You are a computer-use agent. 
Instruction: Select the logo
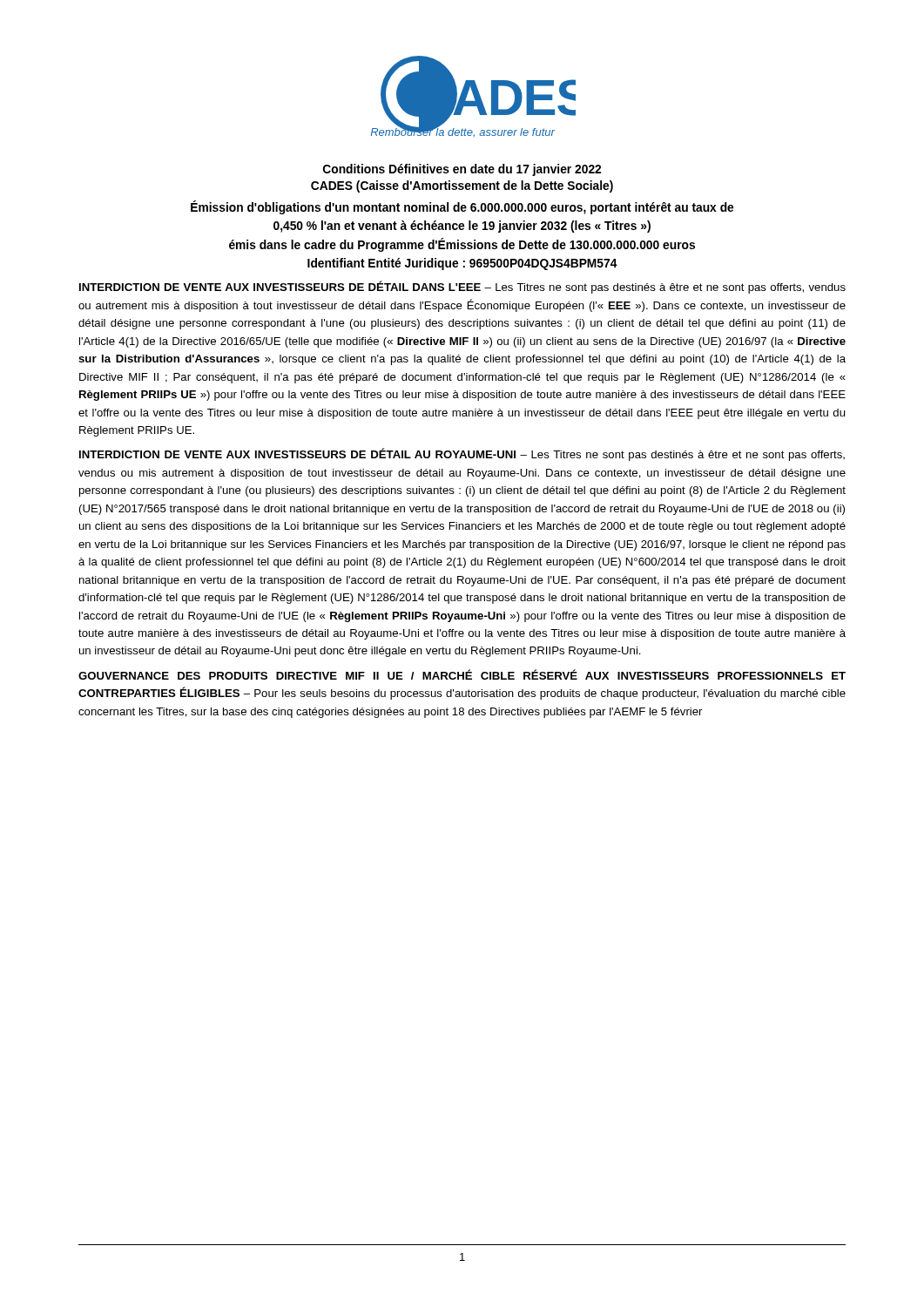click(462, 101)
